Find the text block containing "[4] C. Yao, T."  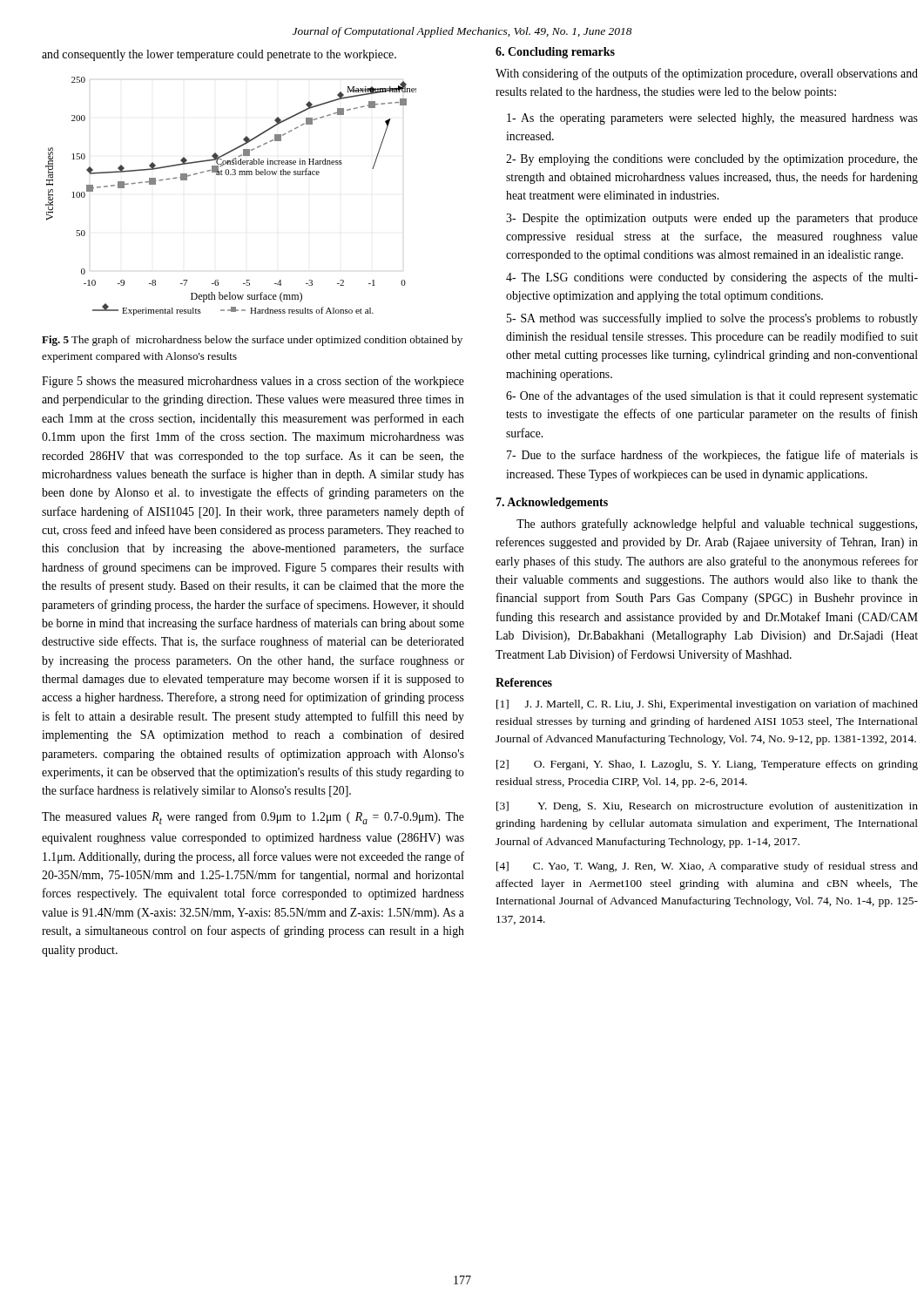click(x=707, y=892)
